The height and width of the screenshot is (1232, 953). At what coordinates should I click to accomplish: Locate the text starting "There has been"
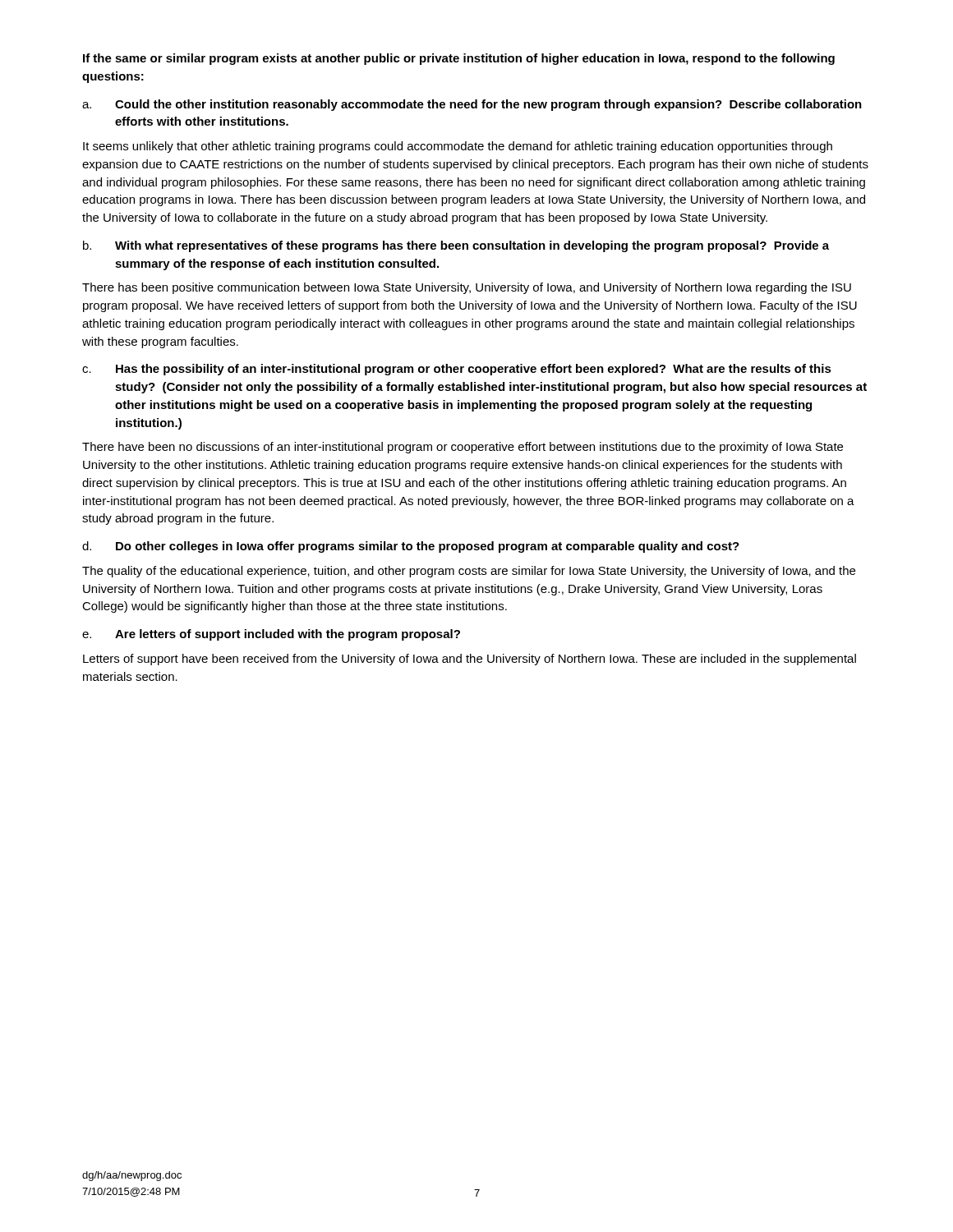(470, 314)
